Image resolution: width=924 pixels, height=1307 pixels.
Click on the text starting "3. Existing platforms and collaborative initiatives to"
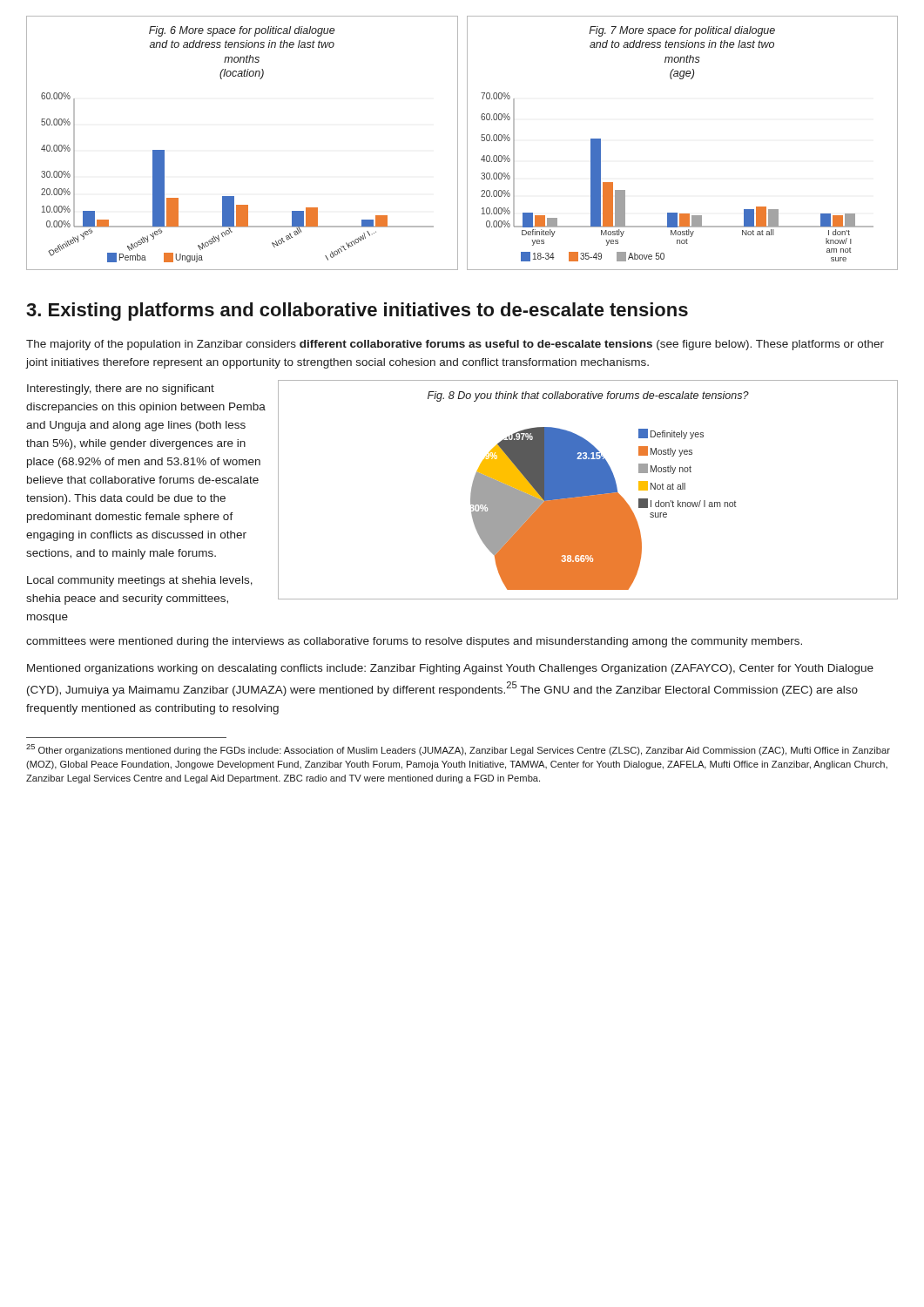(357, 310)
